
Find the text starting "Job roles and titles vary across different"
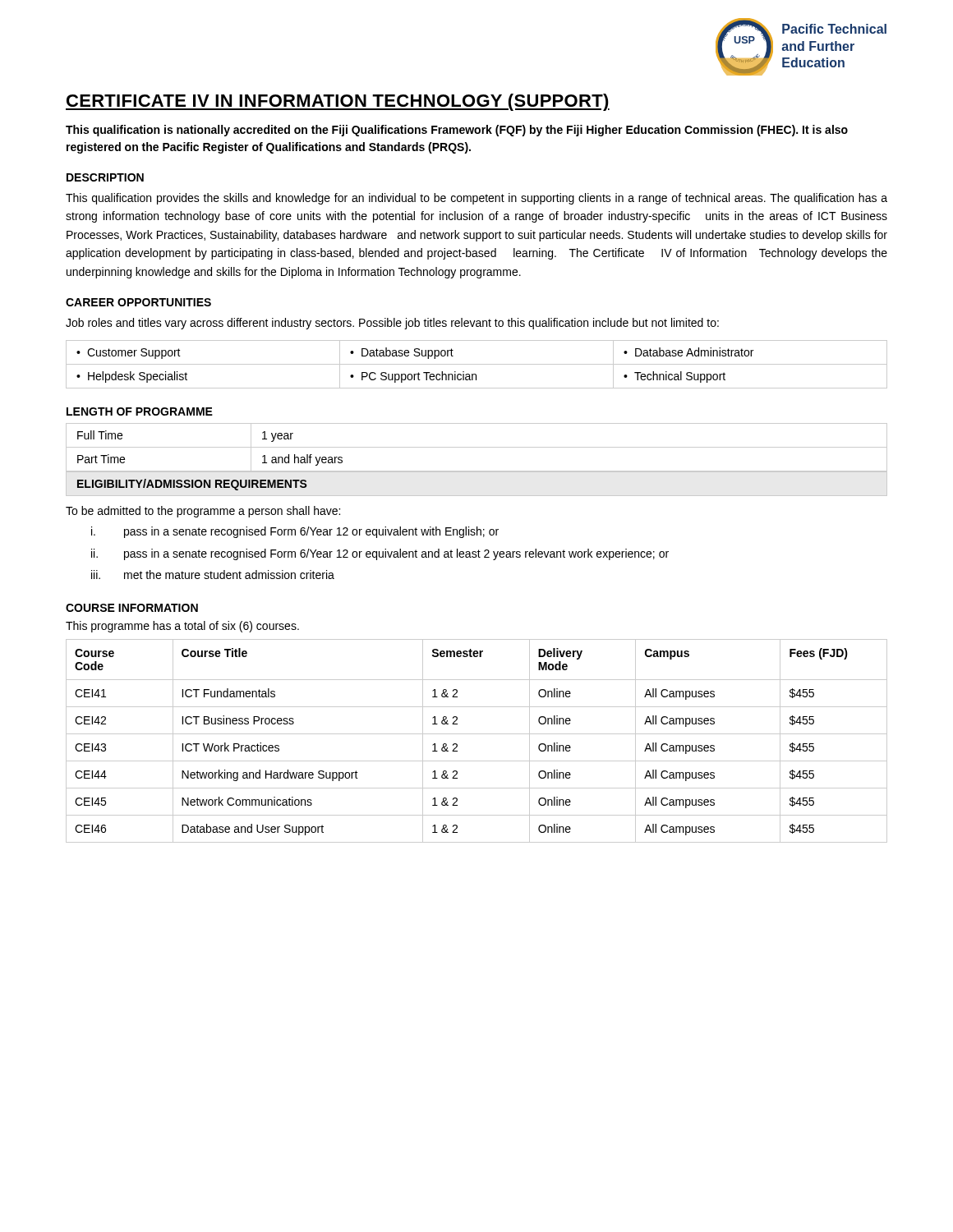coord(393,323)
